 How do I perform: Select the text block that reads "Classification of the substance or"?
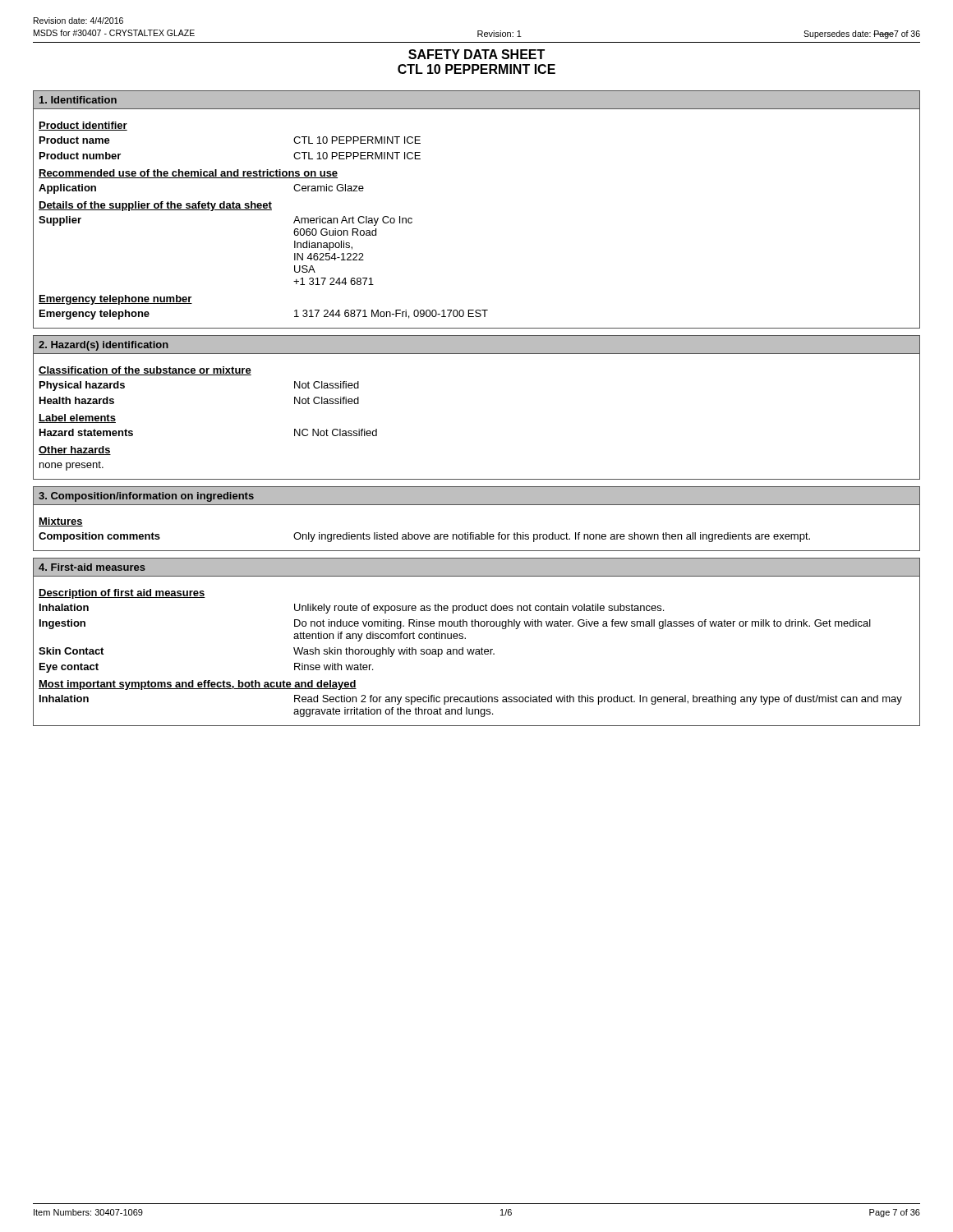[x=145, y=370]
